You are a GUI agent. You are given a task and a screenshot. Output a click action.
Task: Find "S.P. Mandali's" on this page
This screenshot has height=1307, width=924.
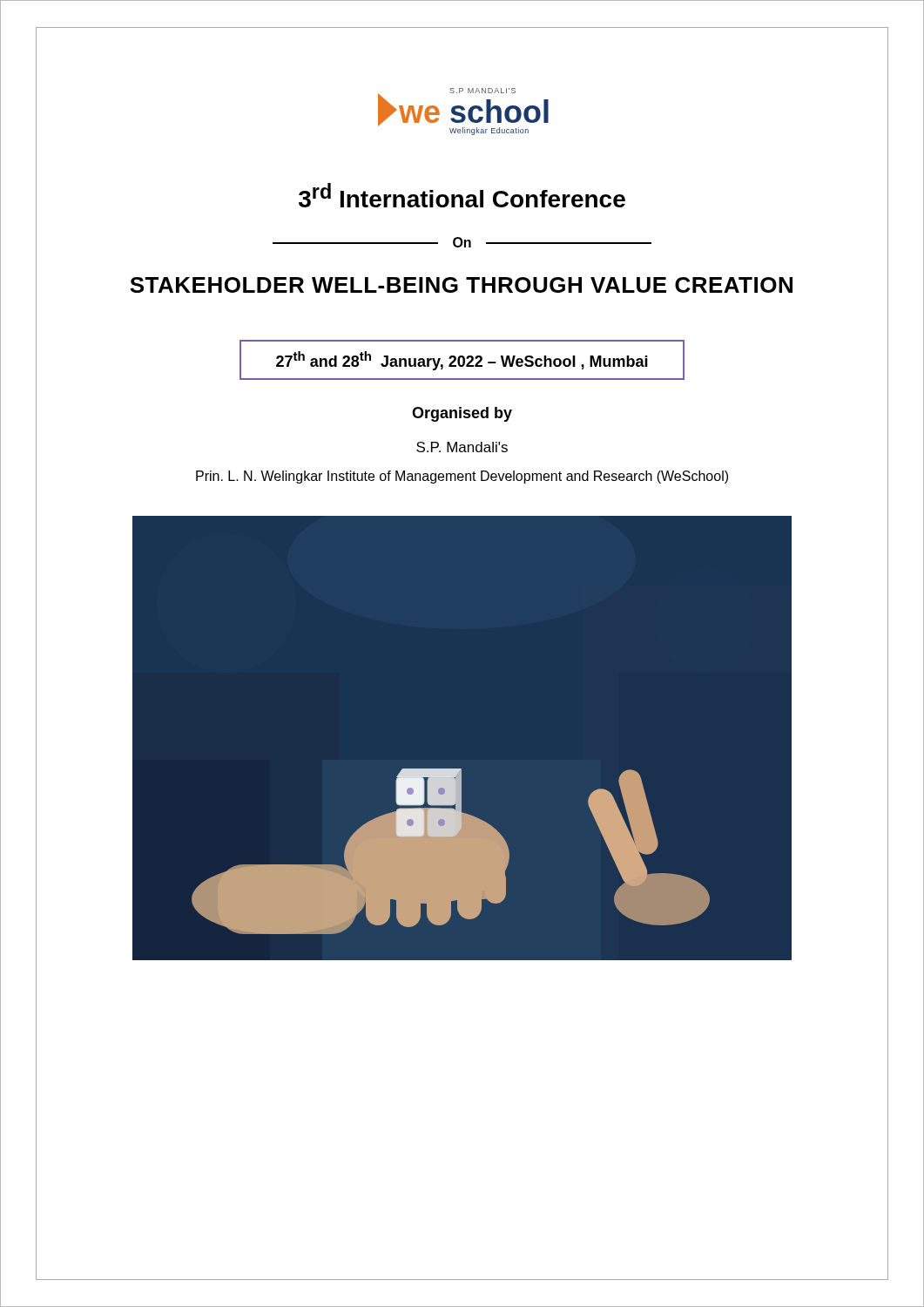462,447
